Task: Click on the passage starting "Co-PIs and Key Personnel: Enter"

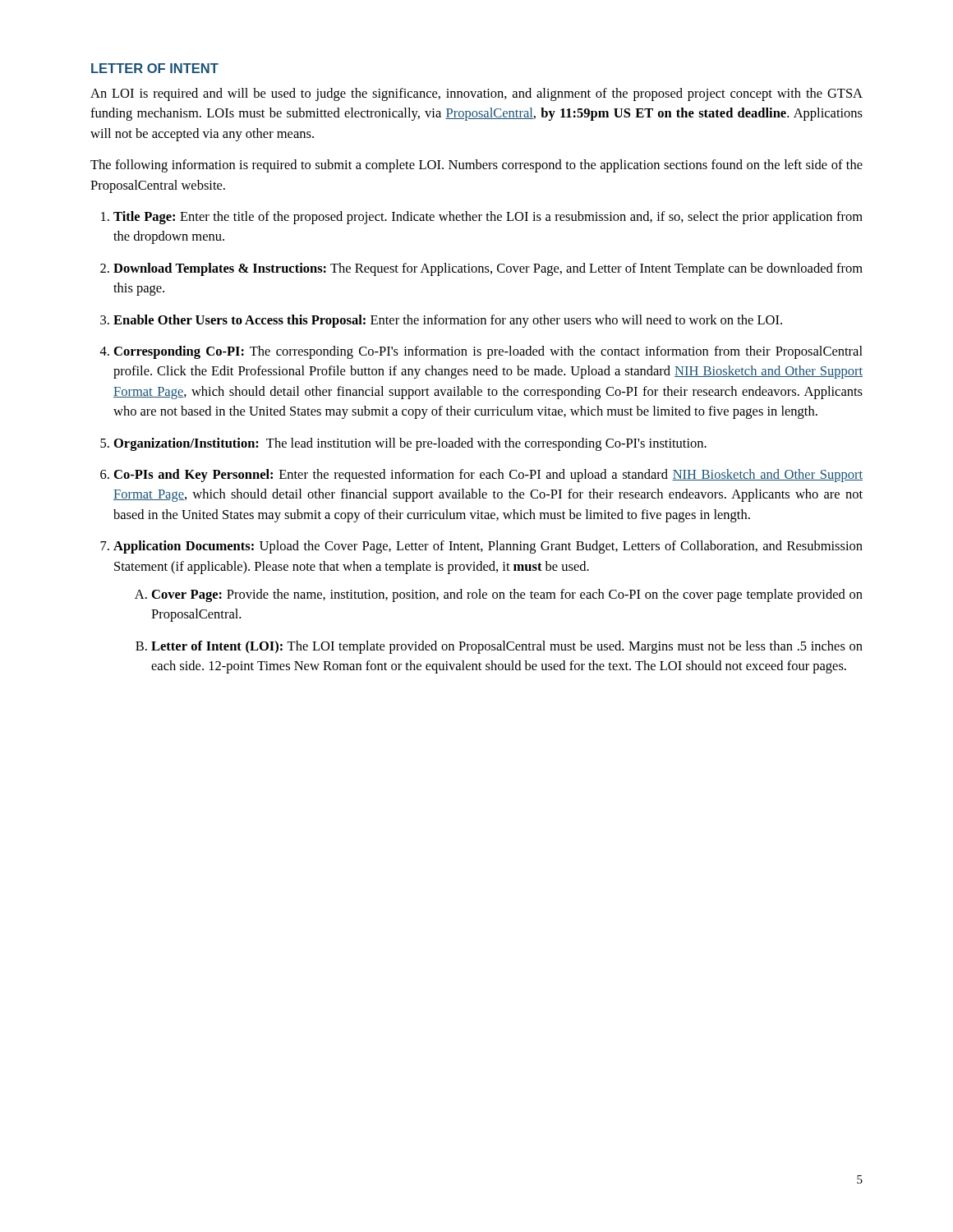Action: tap(488, 495)
